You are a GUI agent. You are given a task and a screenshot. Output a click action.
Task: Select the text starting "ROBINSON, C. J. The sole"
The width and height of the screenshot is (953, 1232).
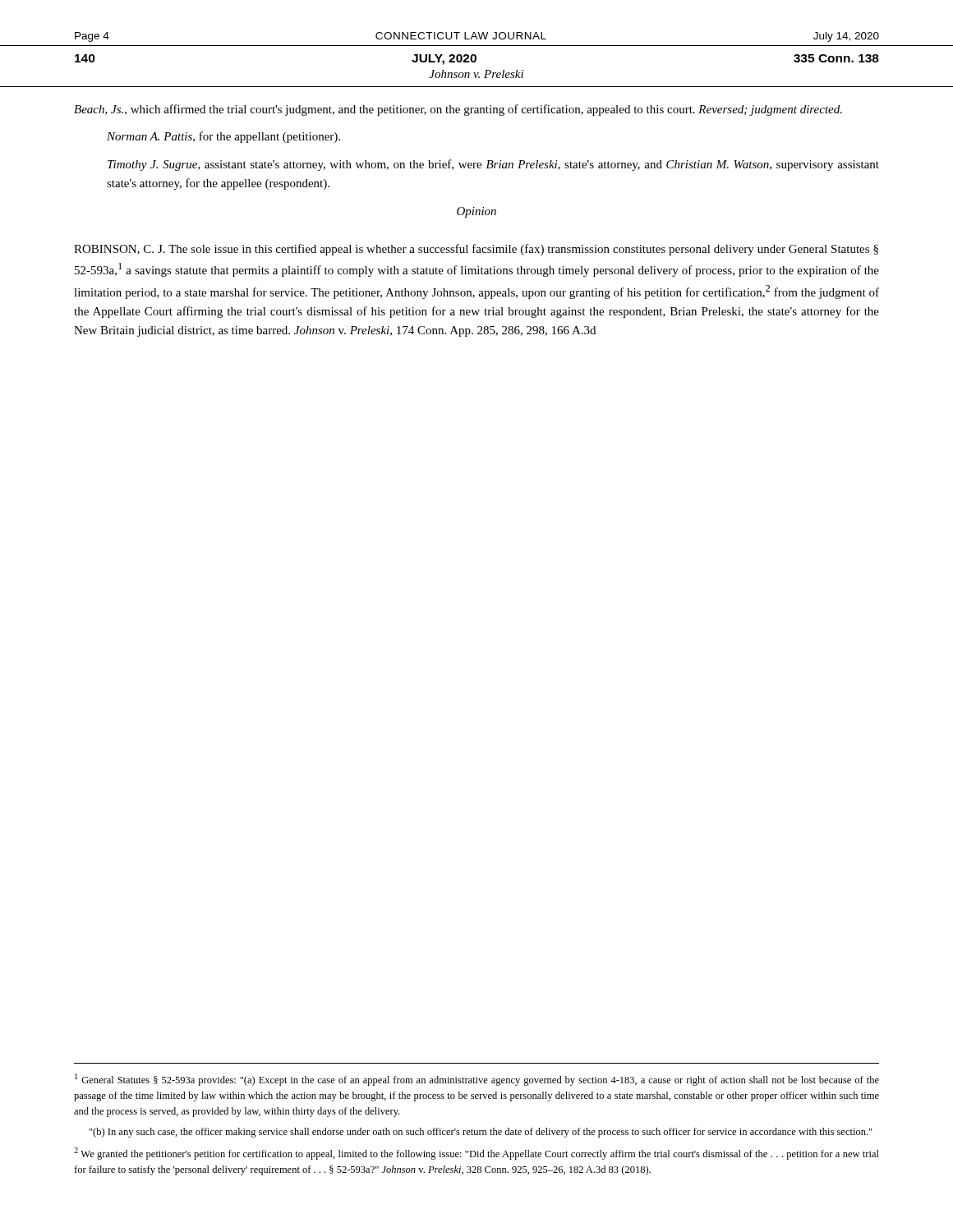click(476, 290)
